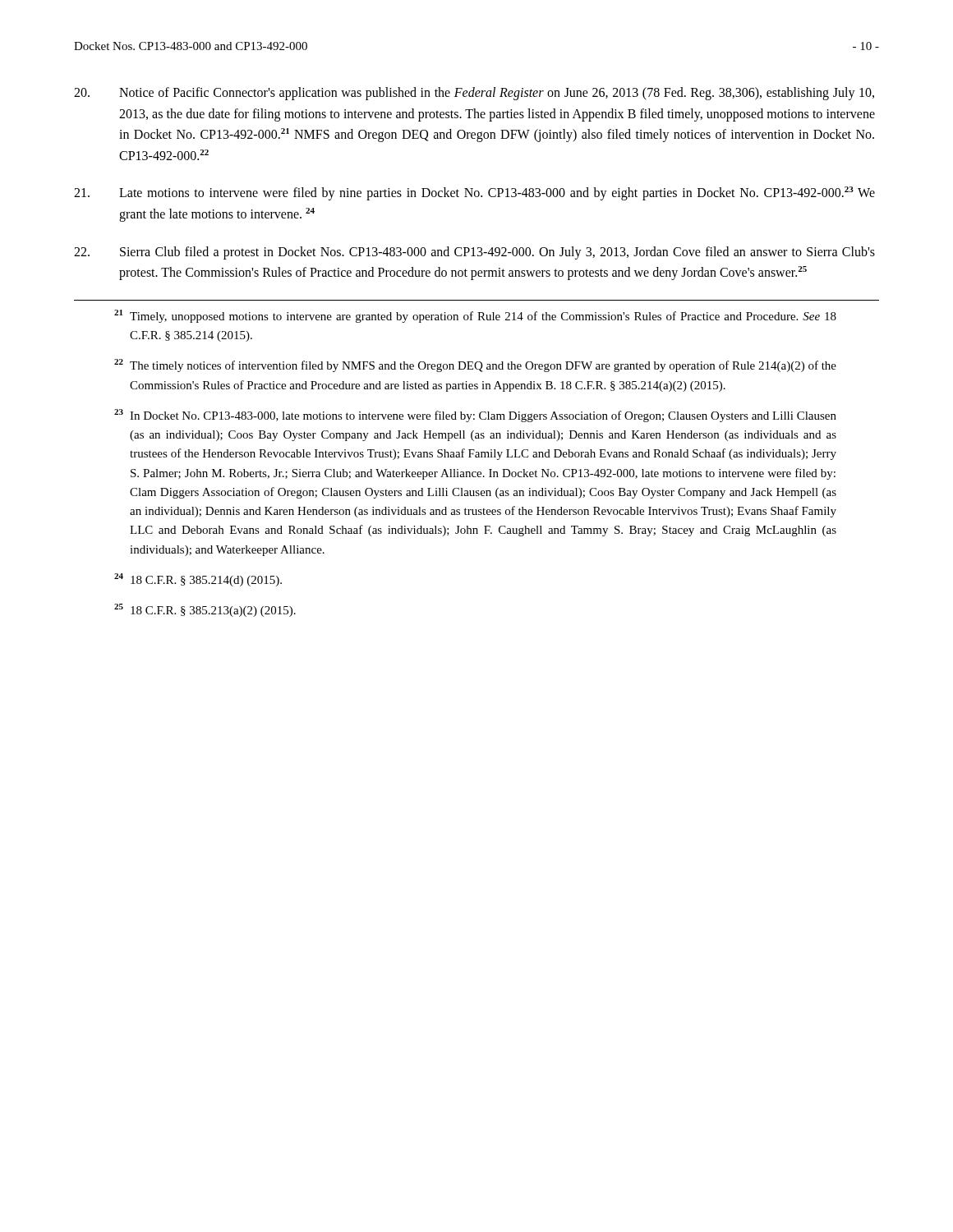The width and height of the screenshot is (953, 1232).
Task: Locate the text block containing "Late motions to intervene were filed by nine"
Action: 474,204
